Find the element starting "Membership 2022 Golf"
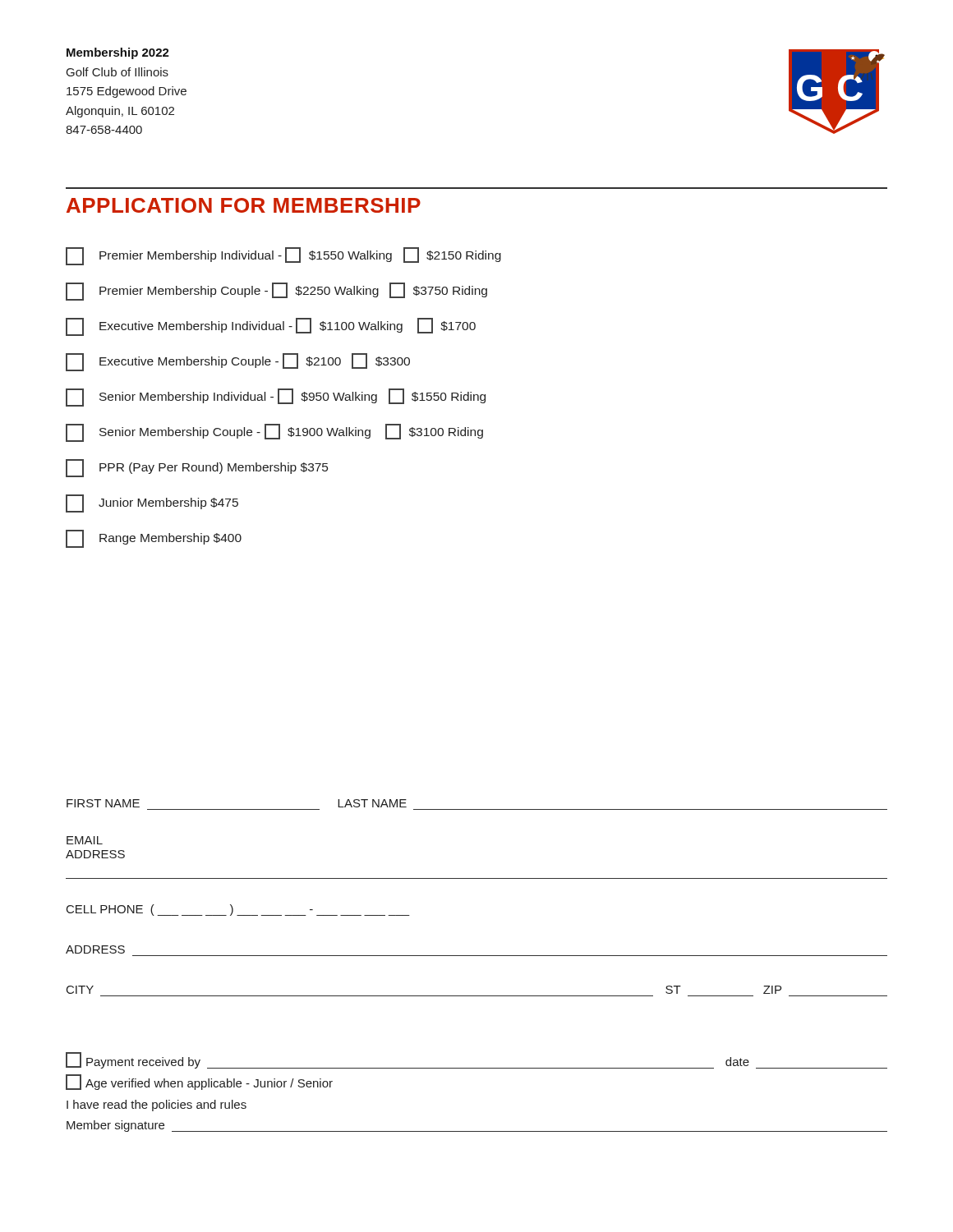 (126, 92)
